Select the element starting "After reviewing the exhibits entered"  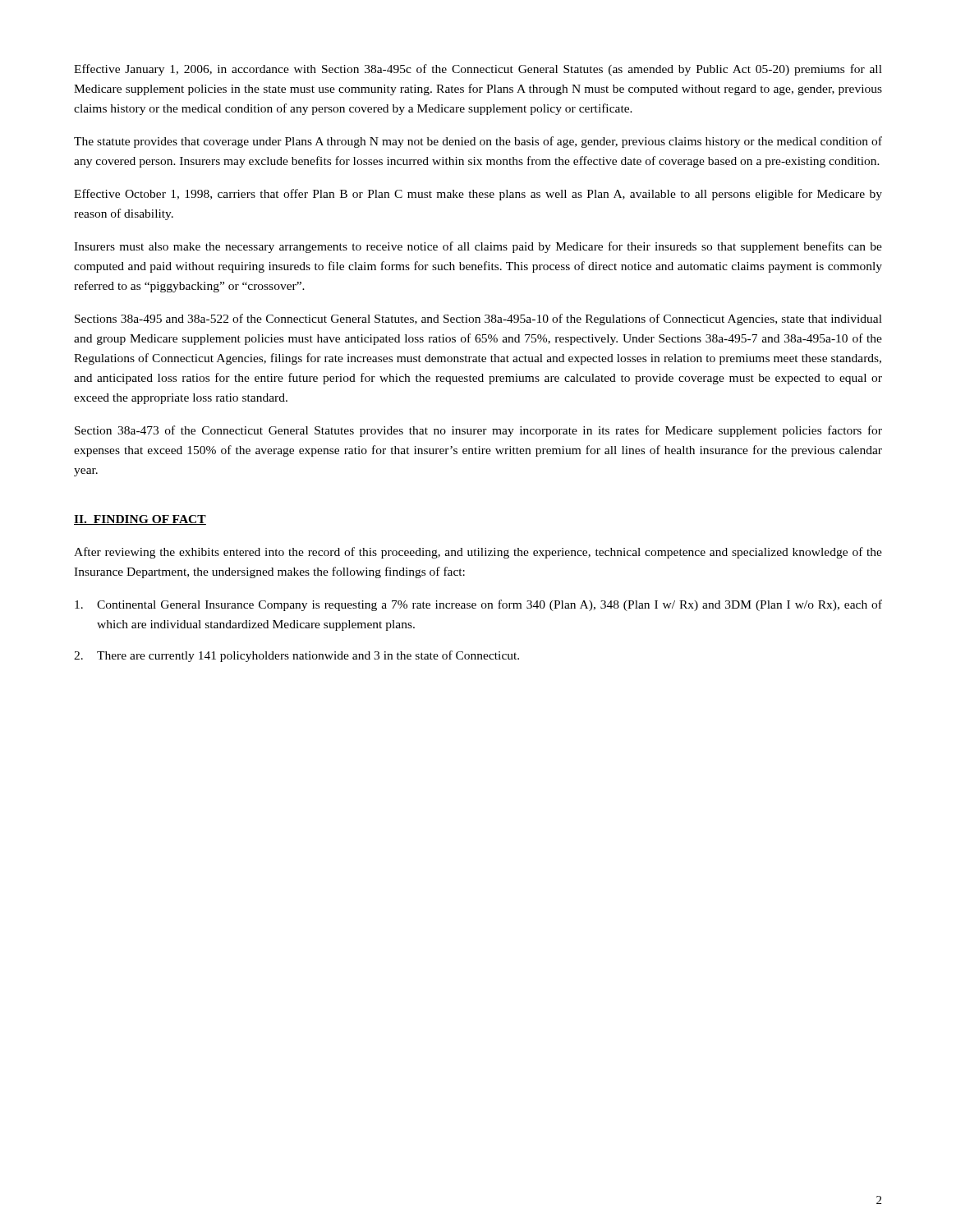478,562
